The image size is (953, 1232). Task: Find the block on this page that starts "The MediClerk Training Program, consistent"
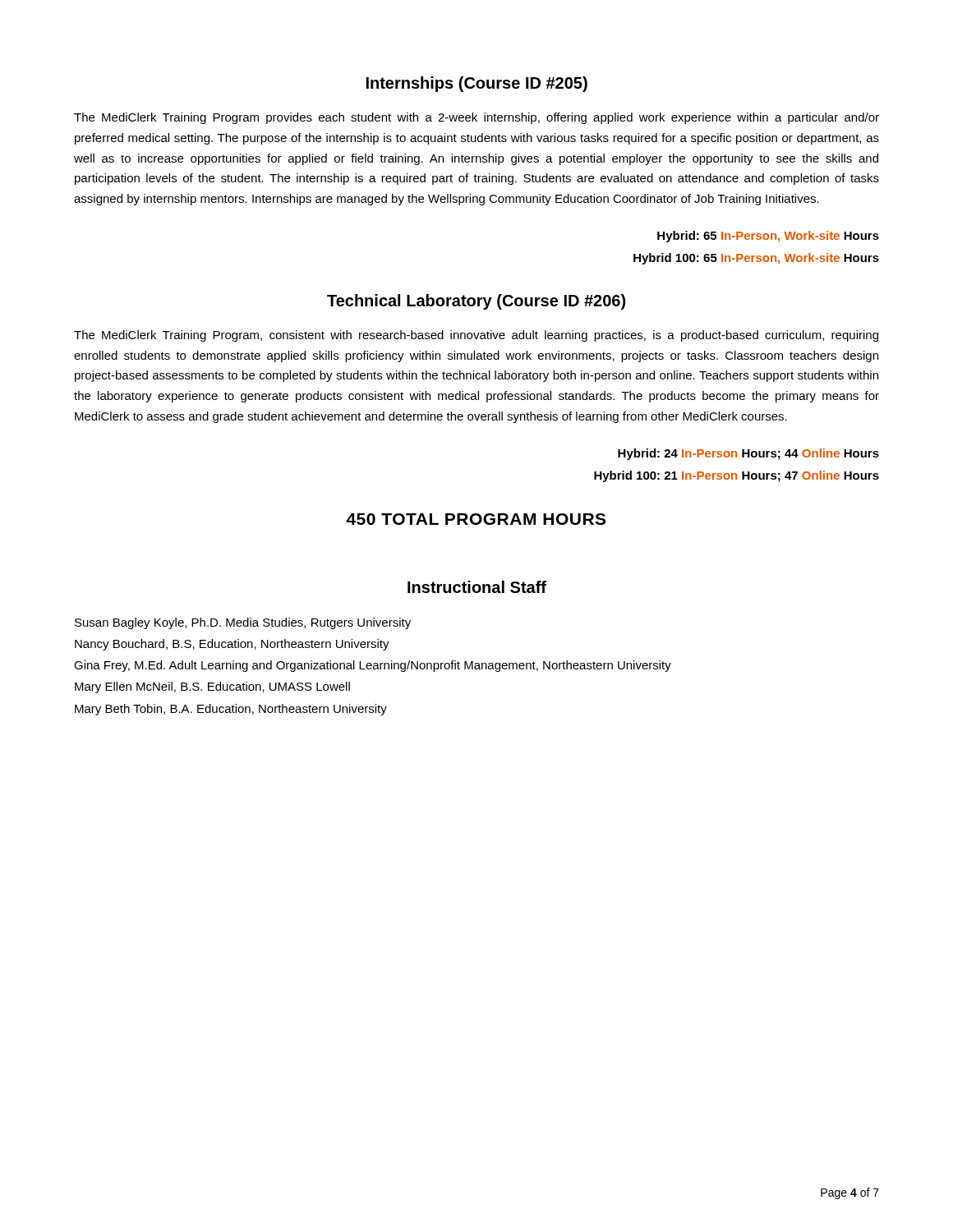(476, 375)
